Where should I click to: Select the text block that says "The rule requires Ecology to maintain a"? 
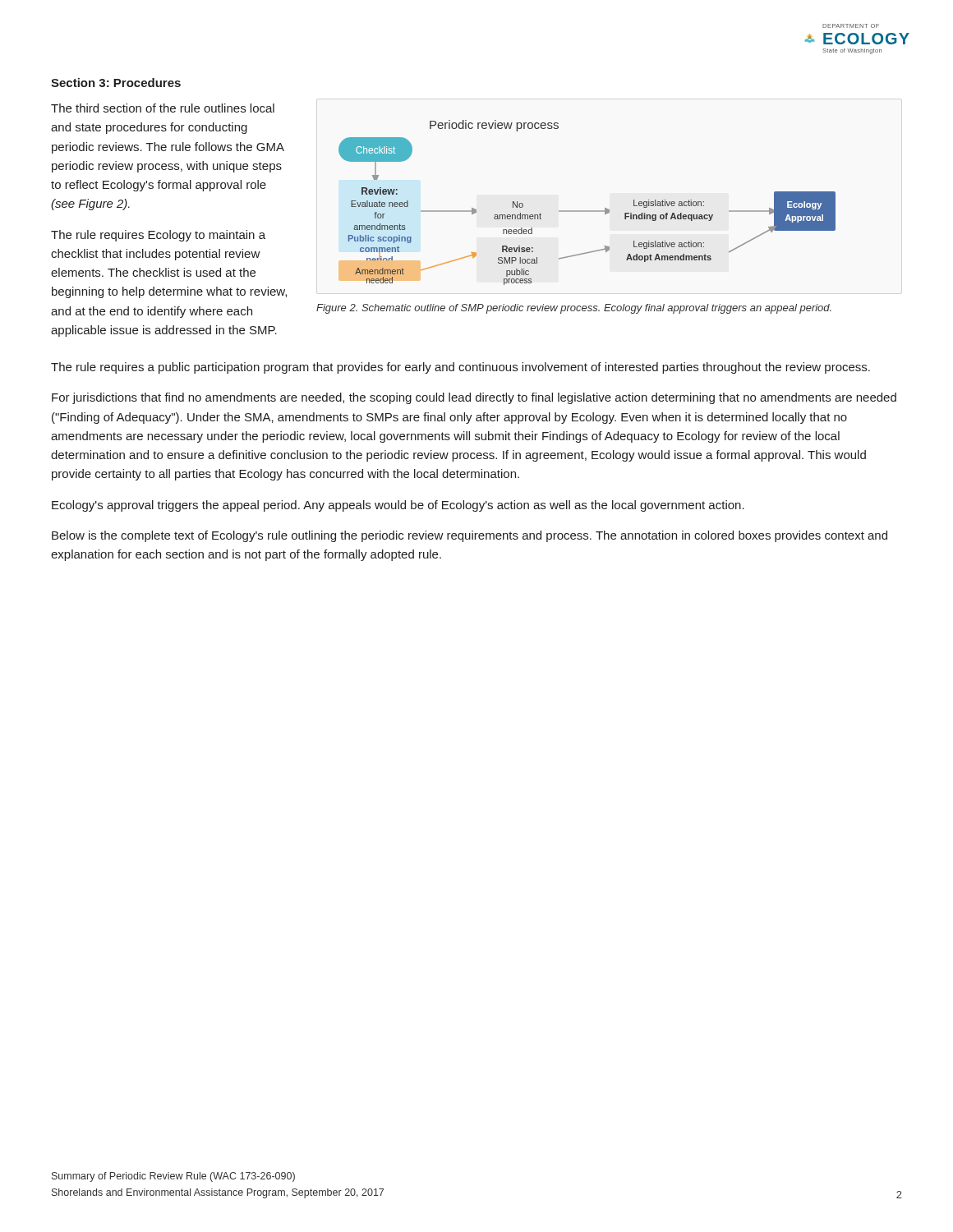(x=169, y=282)
